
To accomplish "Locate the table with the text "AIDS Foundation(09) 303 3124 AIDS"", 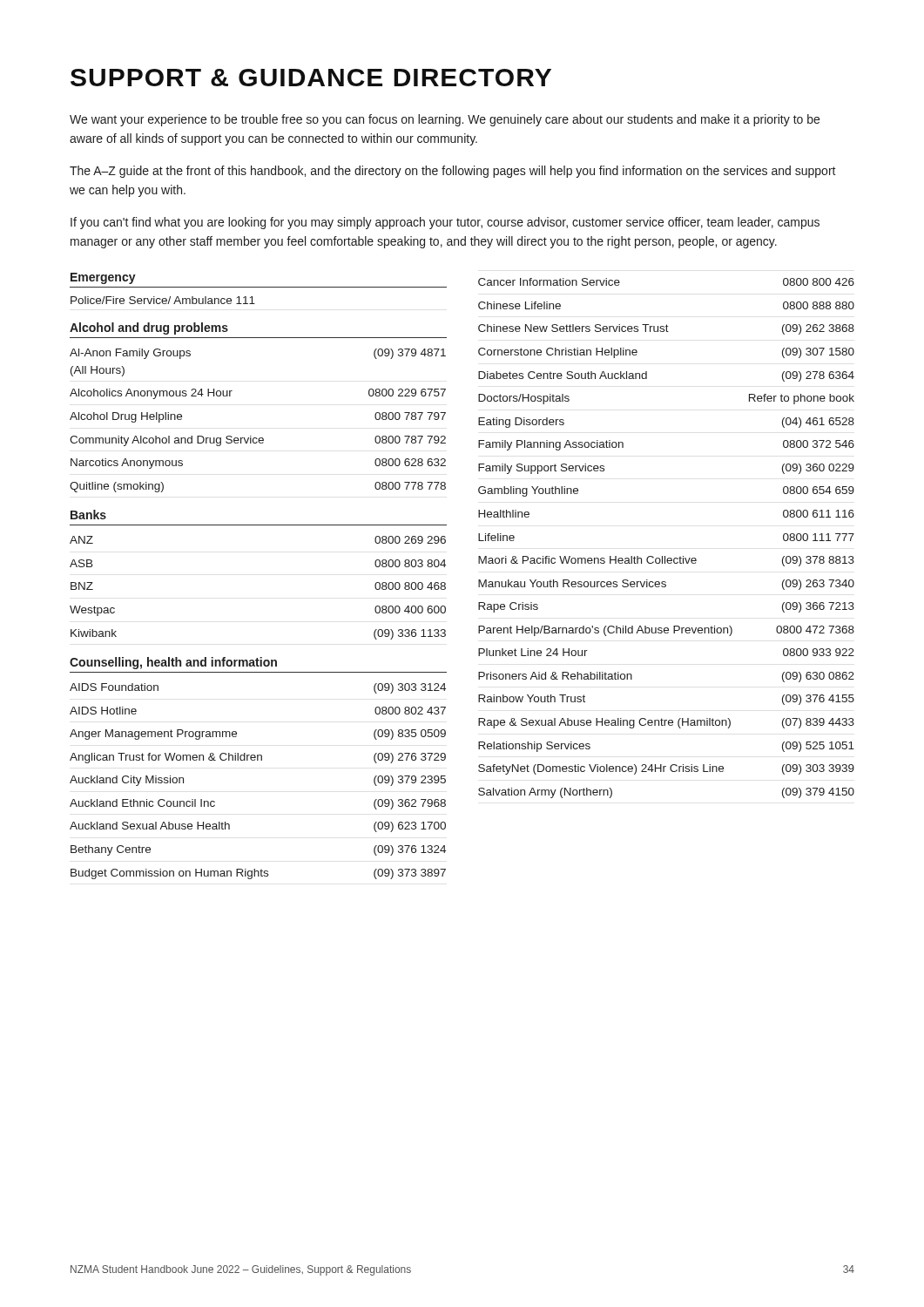I will 258,780.
